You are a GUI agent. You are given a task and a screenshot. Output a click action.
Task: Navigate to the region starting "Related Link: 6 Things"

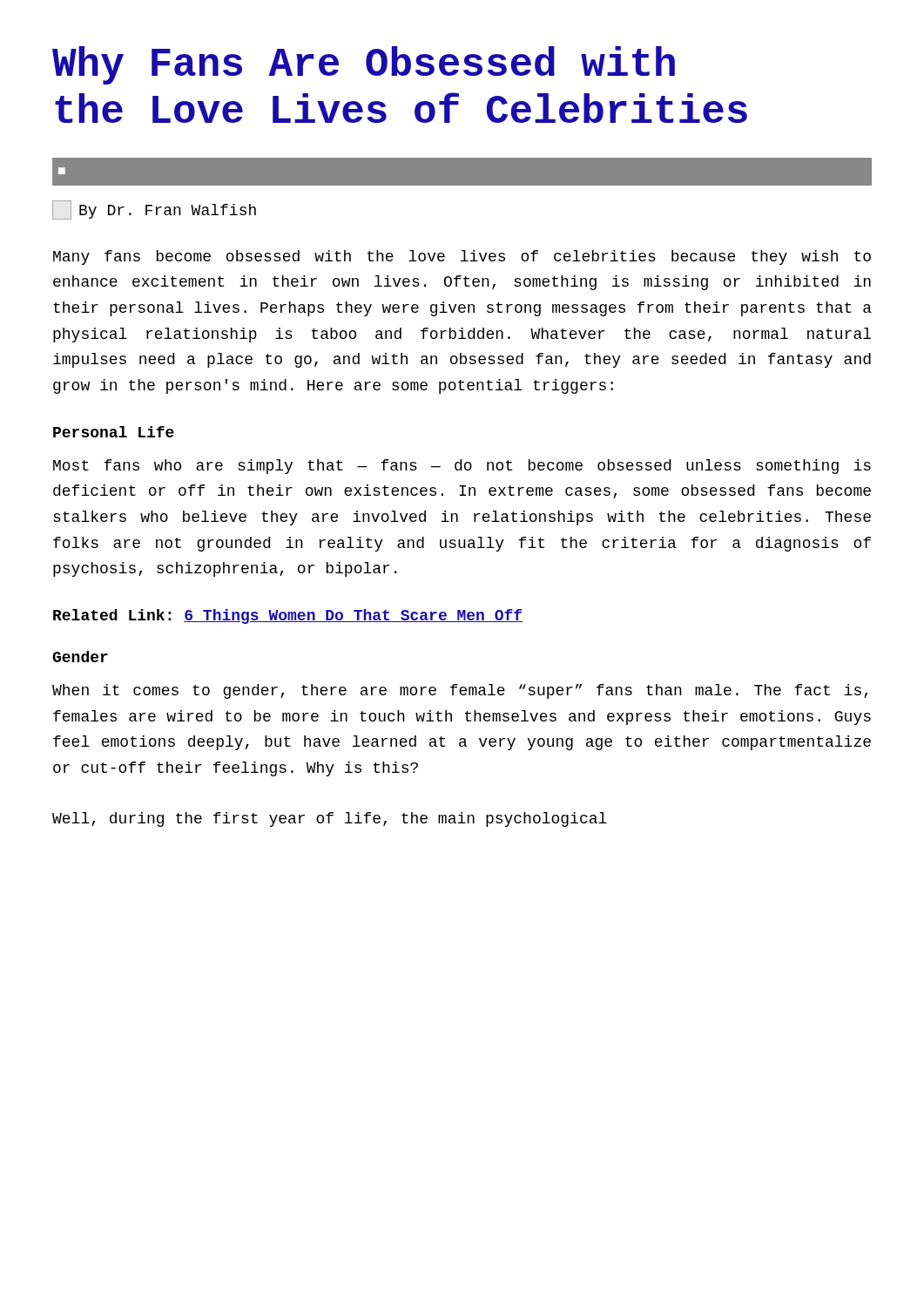pos(287,616)
